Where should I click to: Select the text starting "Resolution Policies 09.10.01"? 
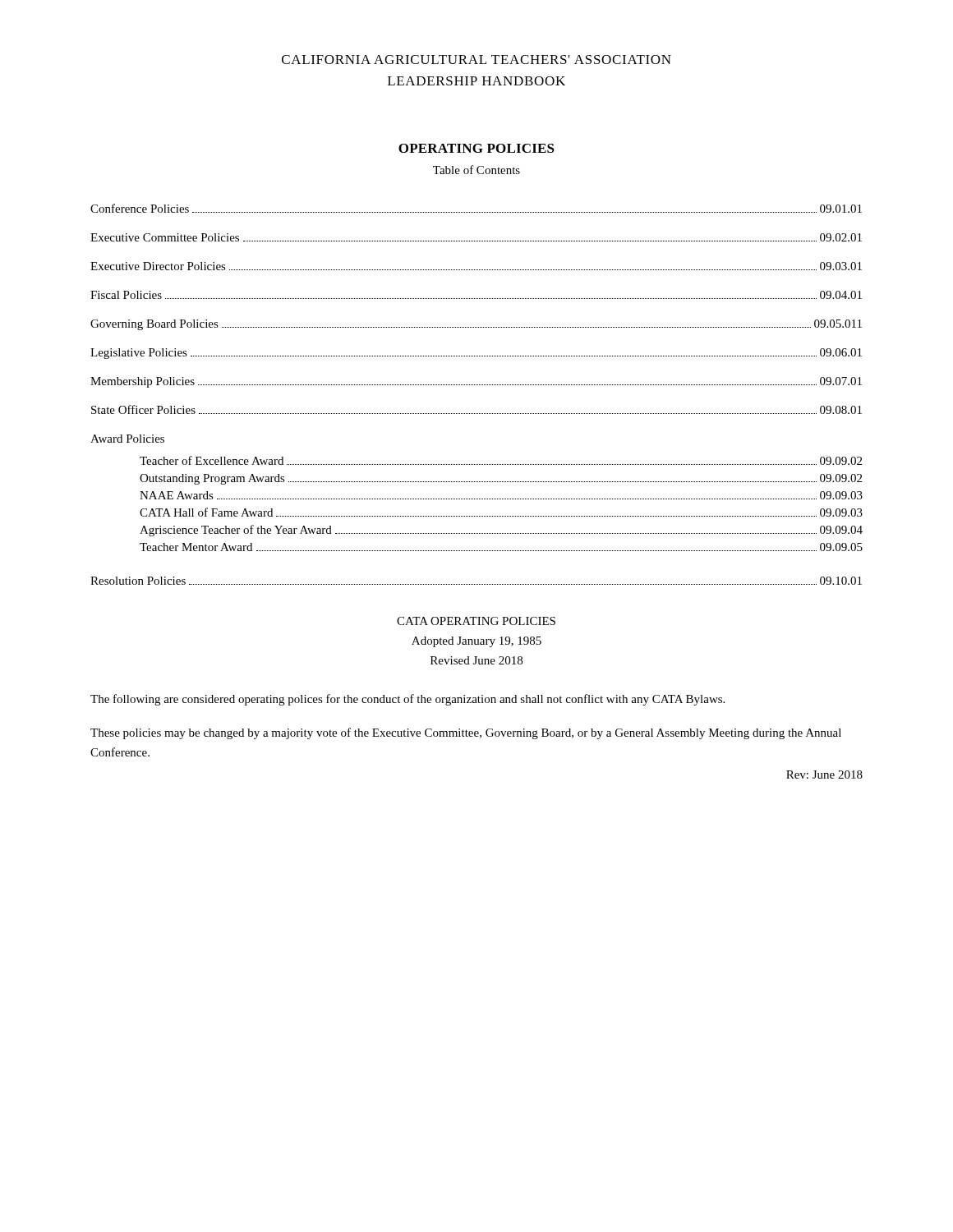tap(476, 581)
